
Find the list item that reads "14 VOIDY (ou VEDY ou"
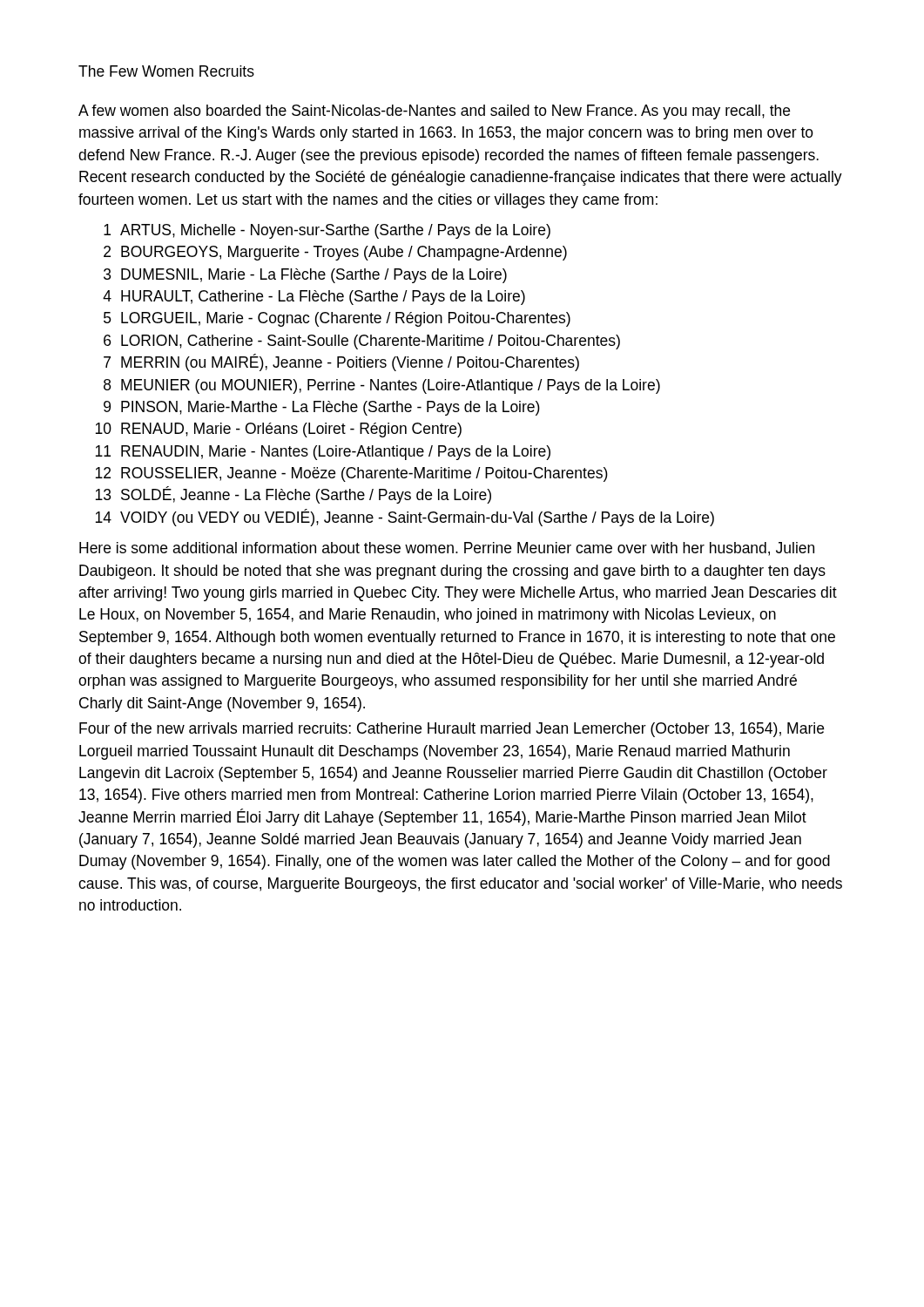(462, 518)
